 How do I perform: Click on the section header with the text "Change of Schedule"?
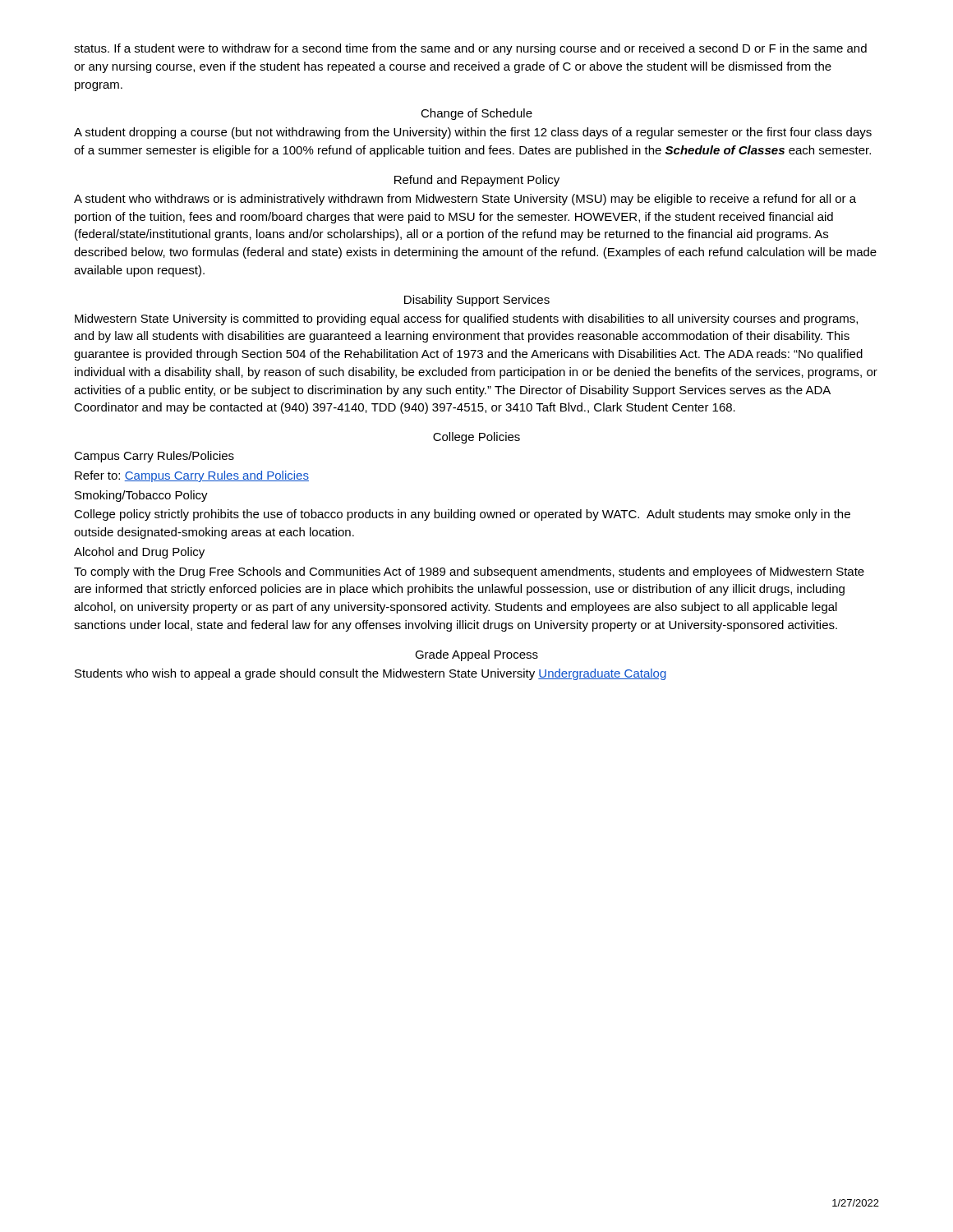pyautogui.click(x=476, y=113)
